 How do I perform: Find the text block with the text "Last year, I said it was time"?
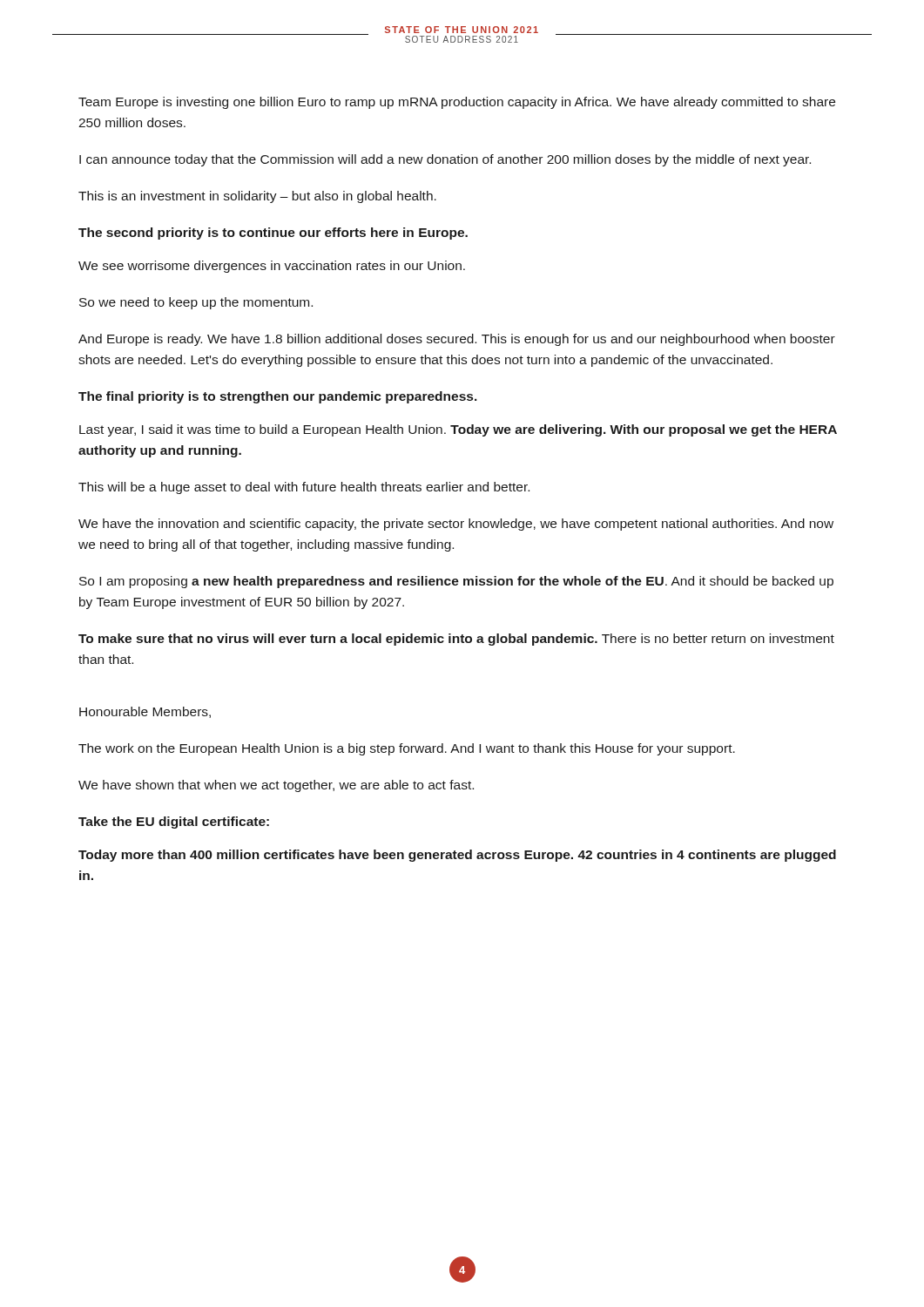[x=458, y=440]
